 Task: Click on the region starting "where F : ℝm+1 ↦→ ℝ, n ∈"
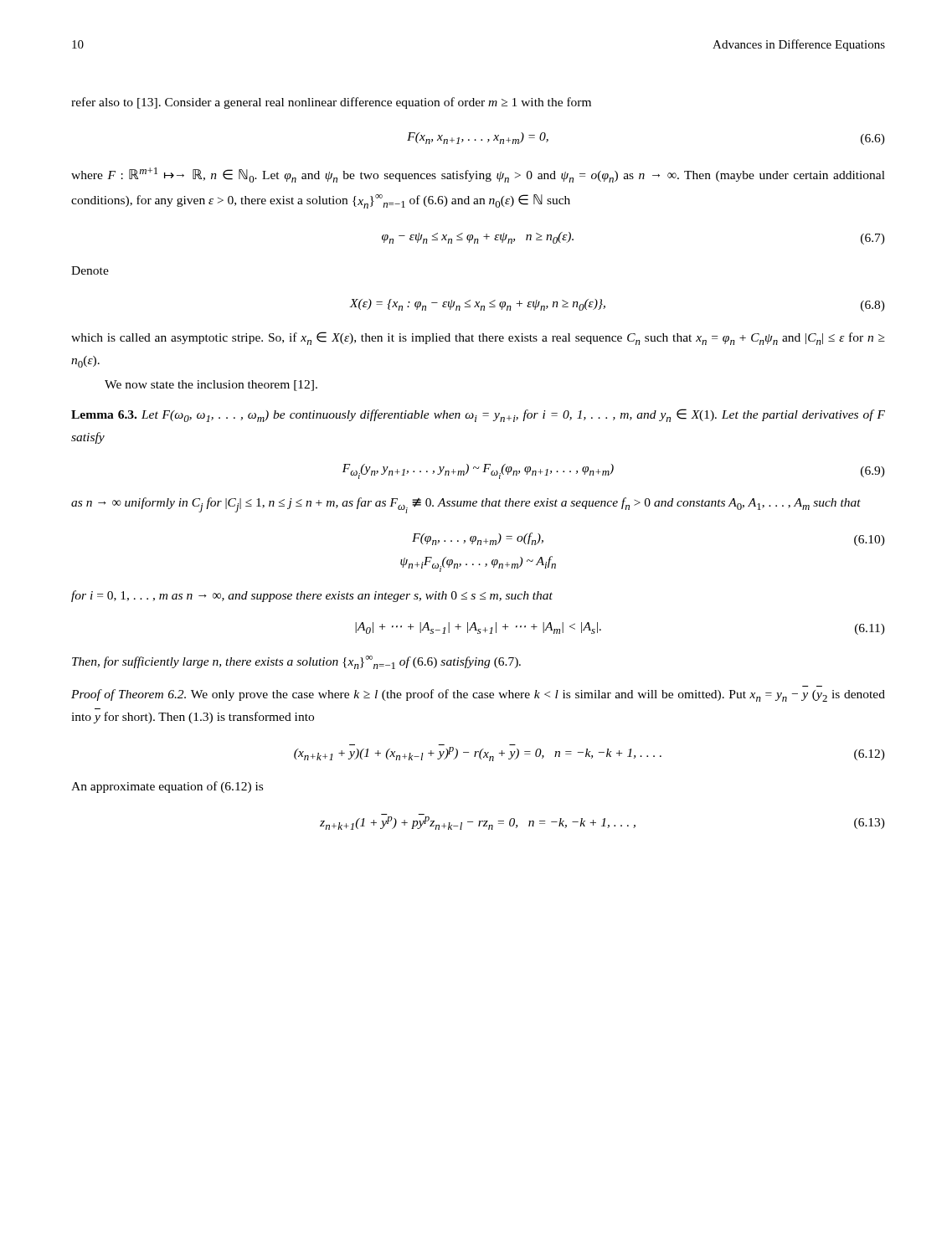(478, 188)
